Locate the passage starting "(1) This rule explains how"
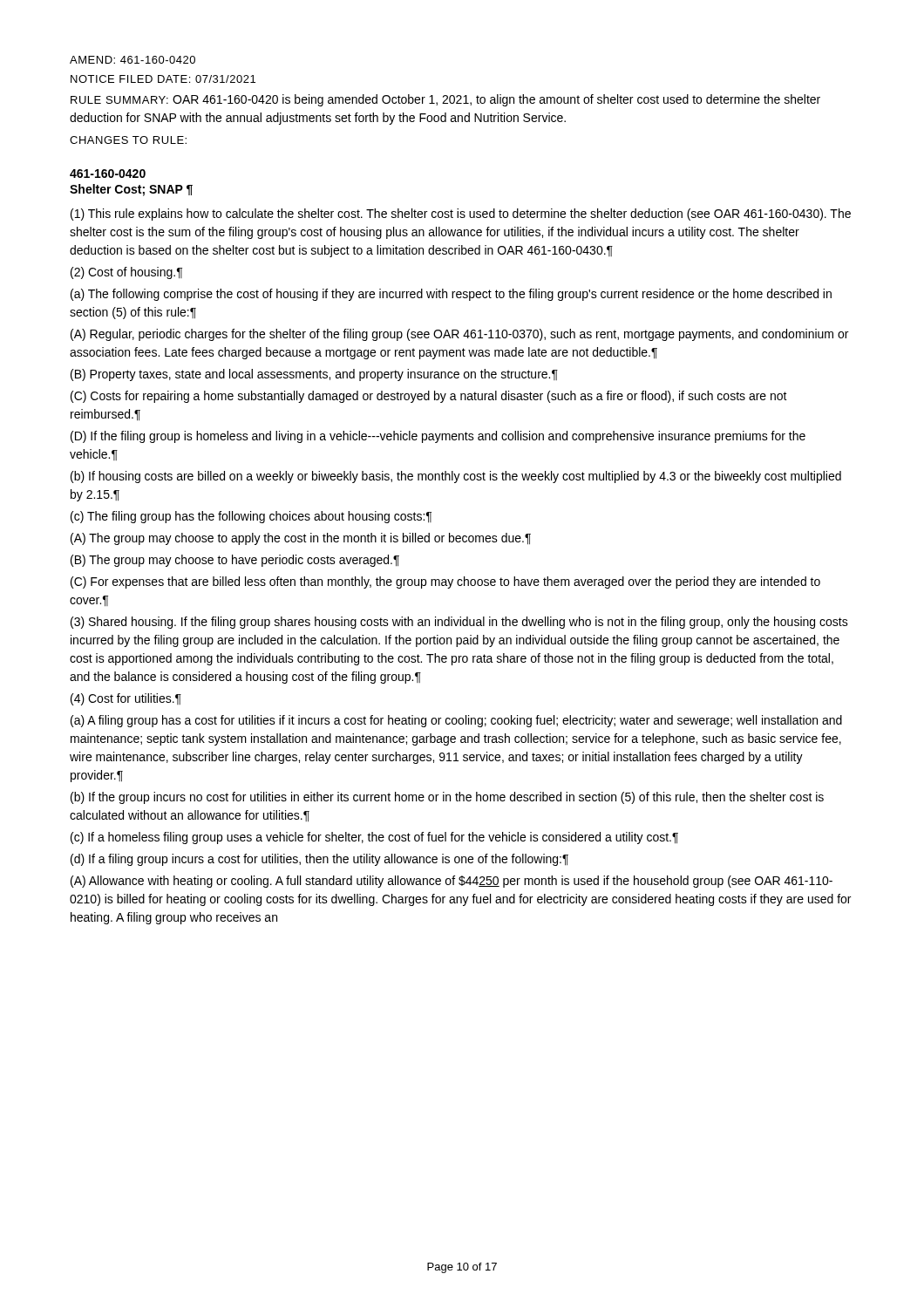924x1308 pixels. tap(460, 232)
